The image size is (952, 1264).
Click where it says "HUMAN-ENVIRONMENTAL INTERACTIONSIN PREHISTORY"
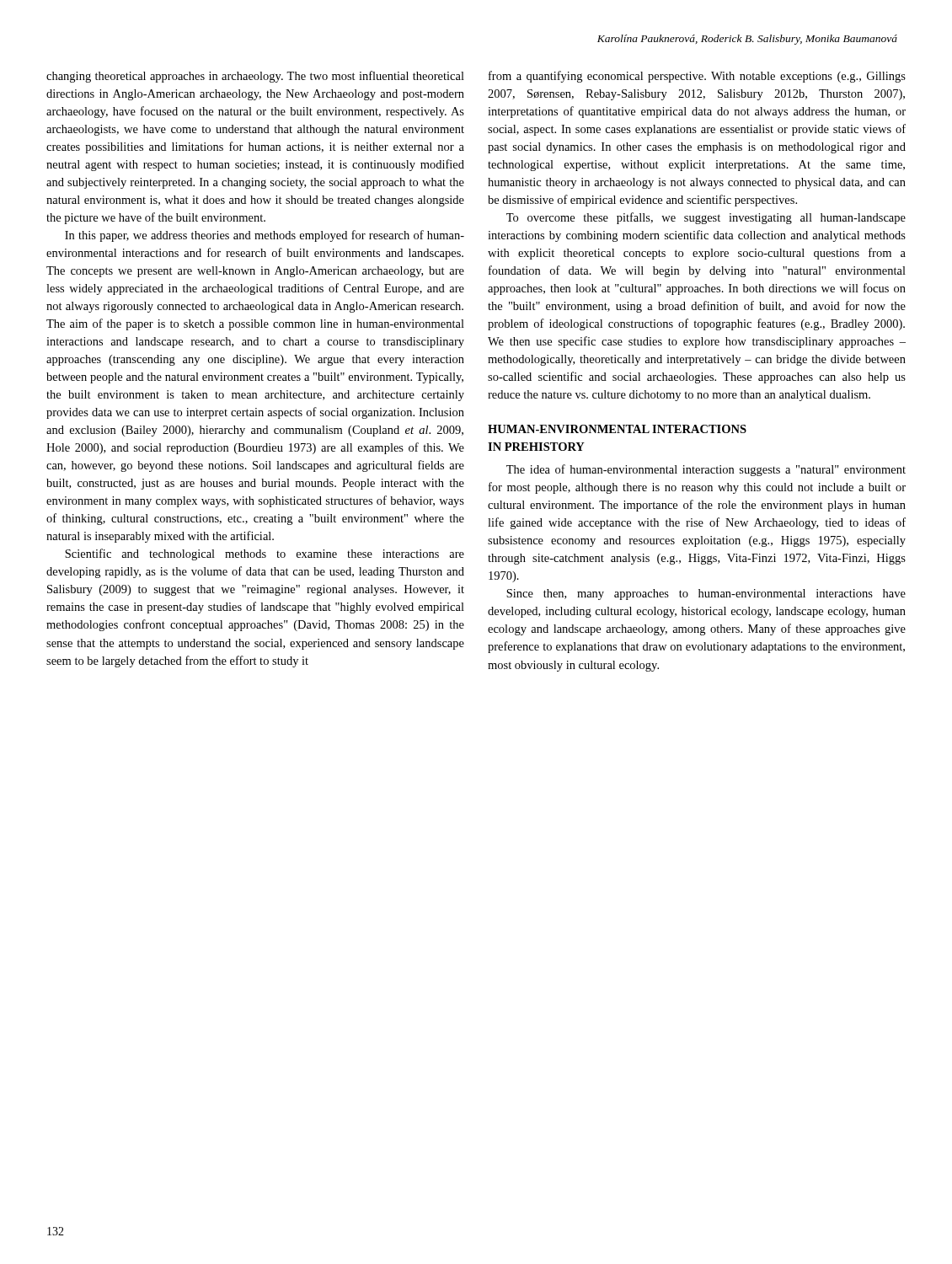click(617, 438)
